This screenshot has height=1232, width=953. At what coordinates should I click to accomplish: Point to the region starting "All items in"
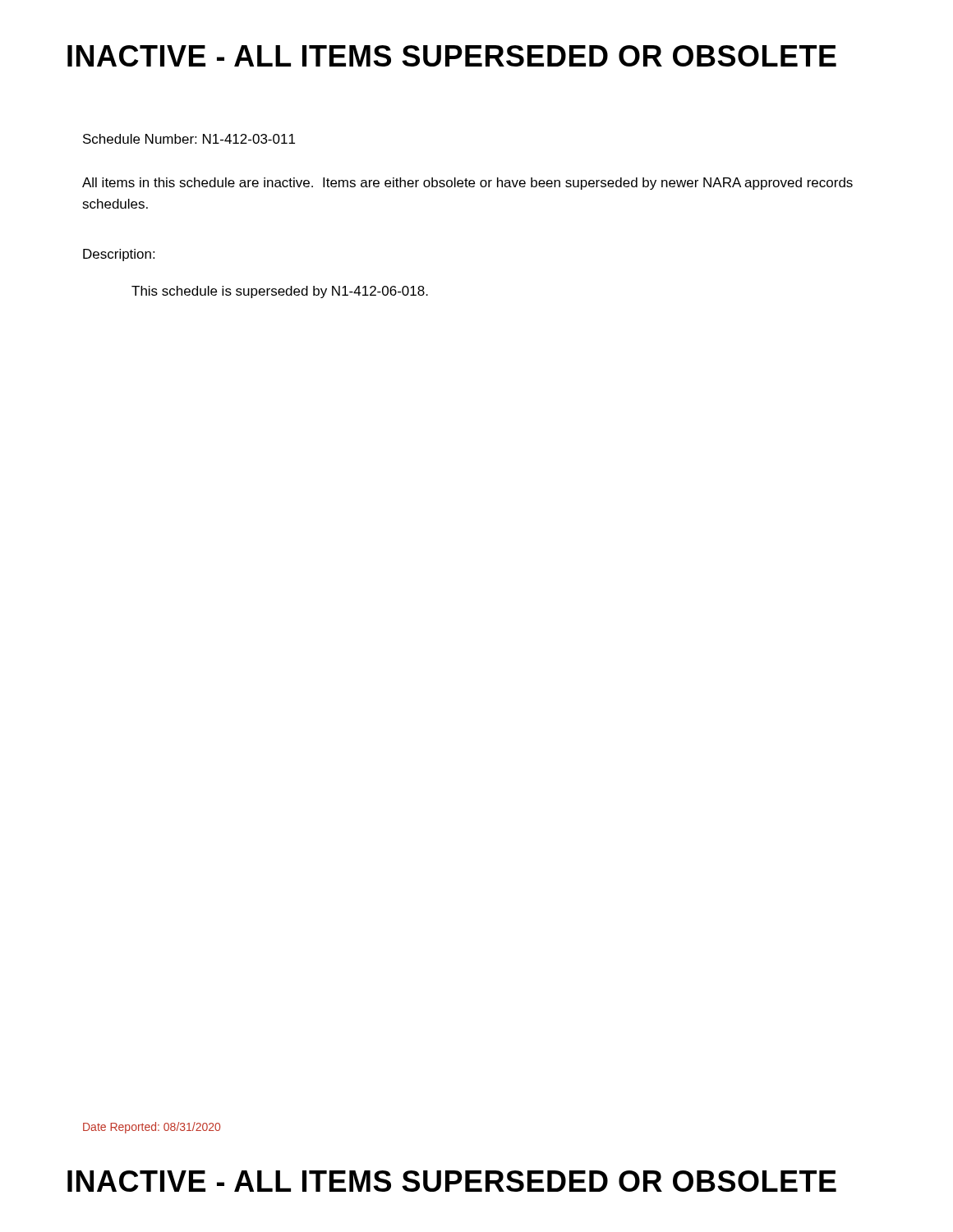point(468,193)
